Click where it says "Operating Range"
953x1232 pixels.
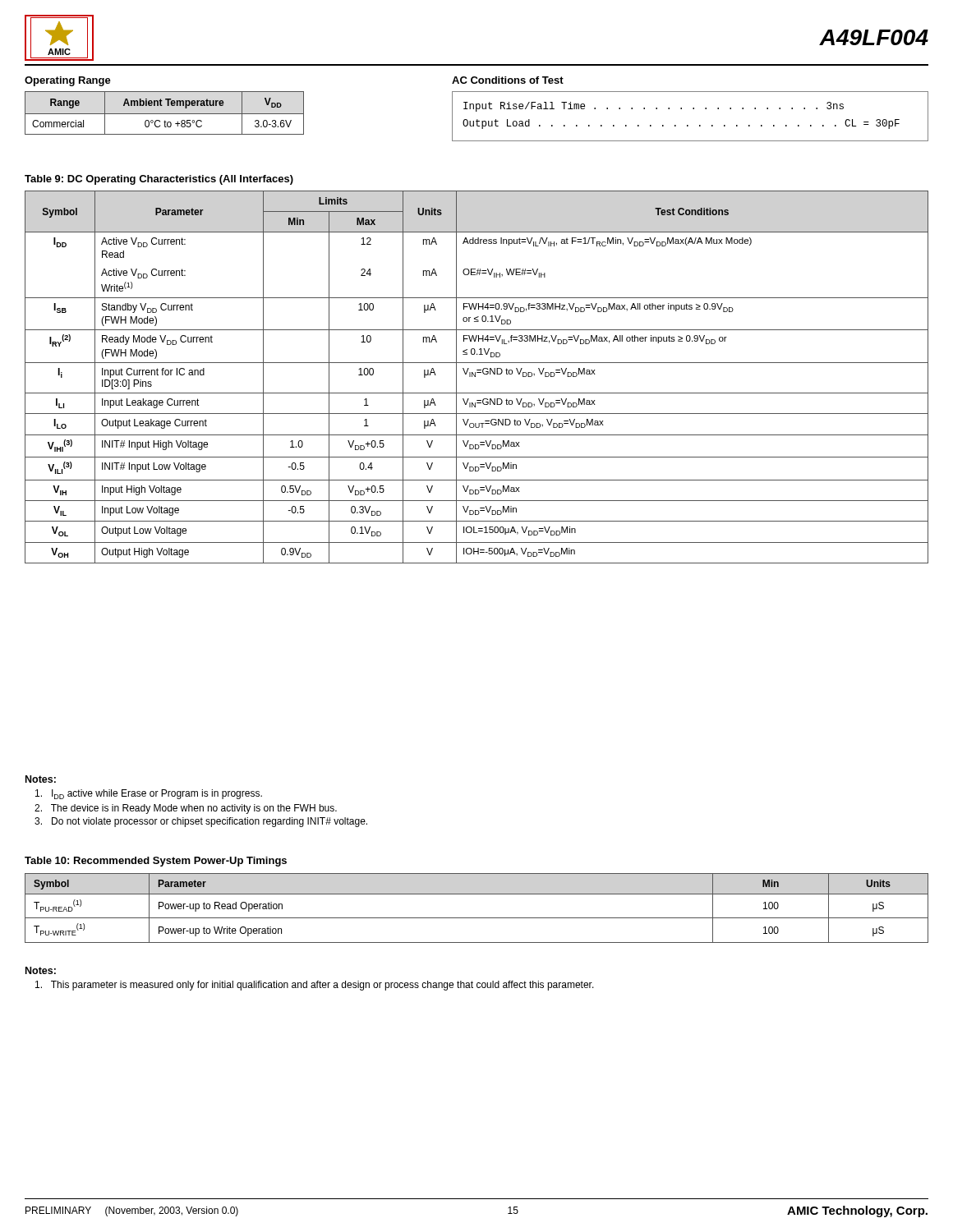(x=68, y=80)
